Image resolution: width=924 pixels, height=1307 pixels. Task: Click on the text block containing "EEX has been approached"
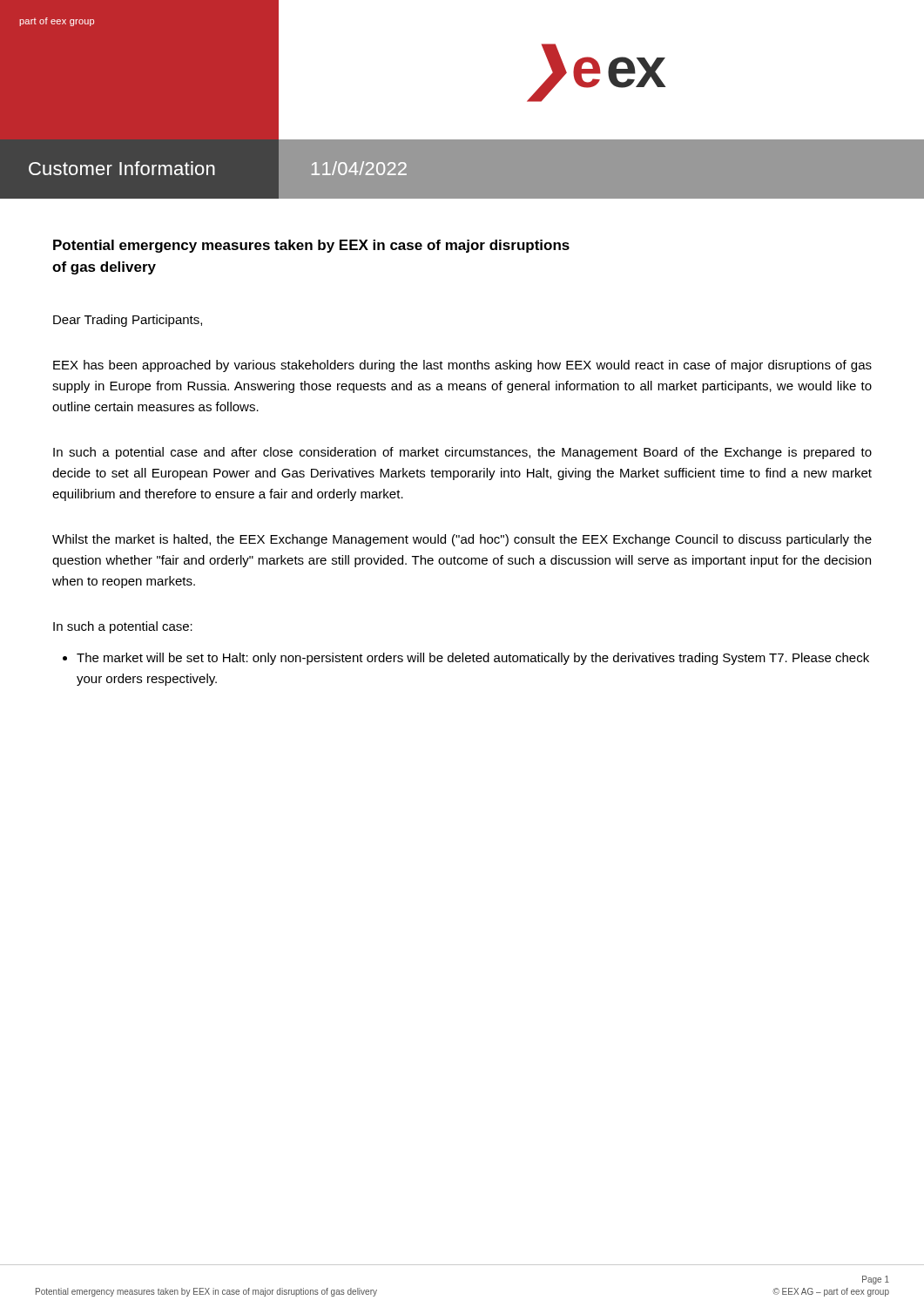pos(462,386)
